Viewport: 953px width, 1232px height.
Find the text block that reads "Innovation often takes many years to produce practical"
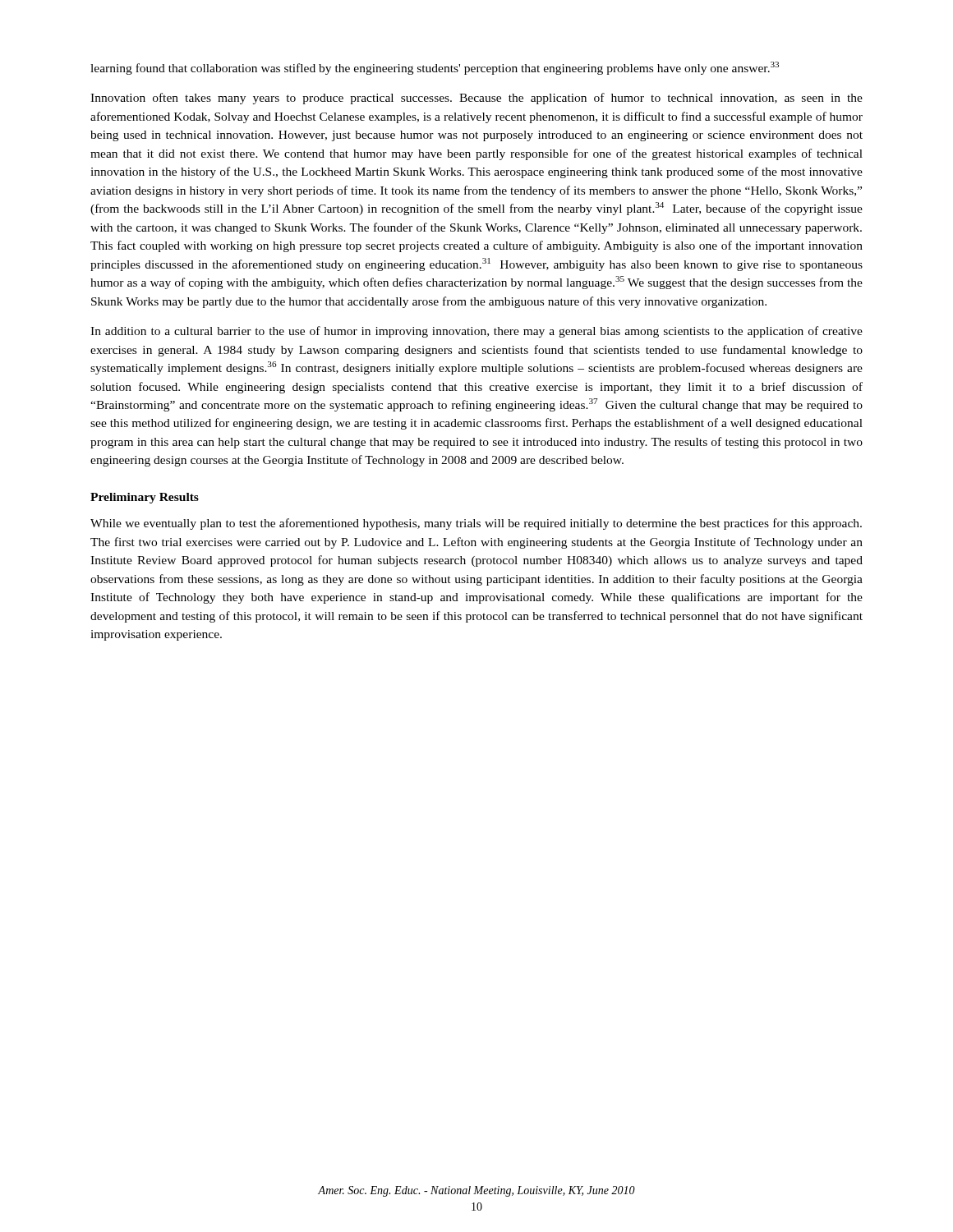point(476,199)
